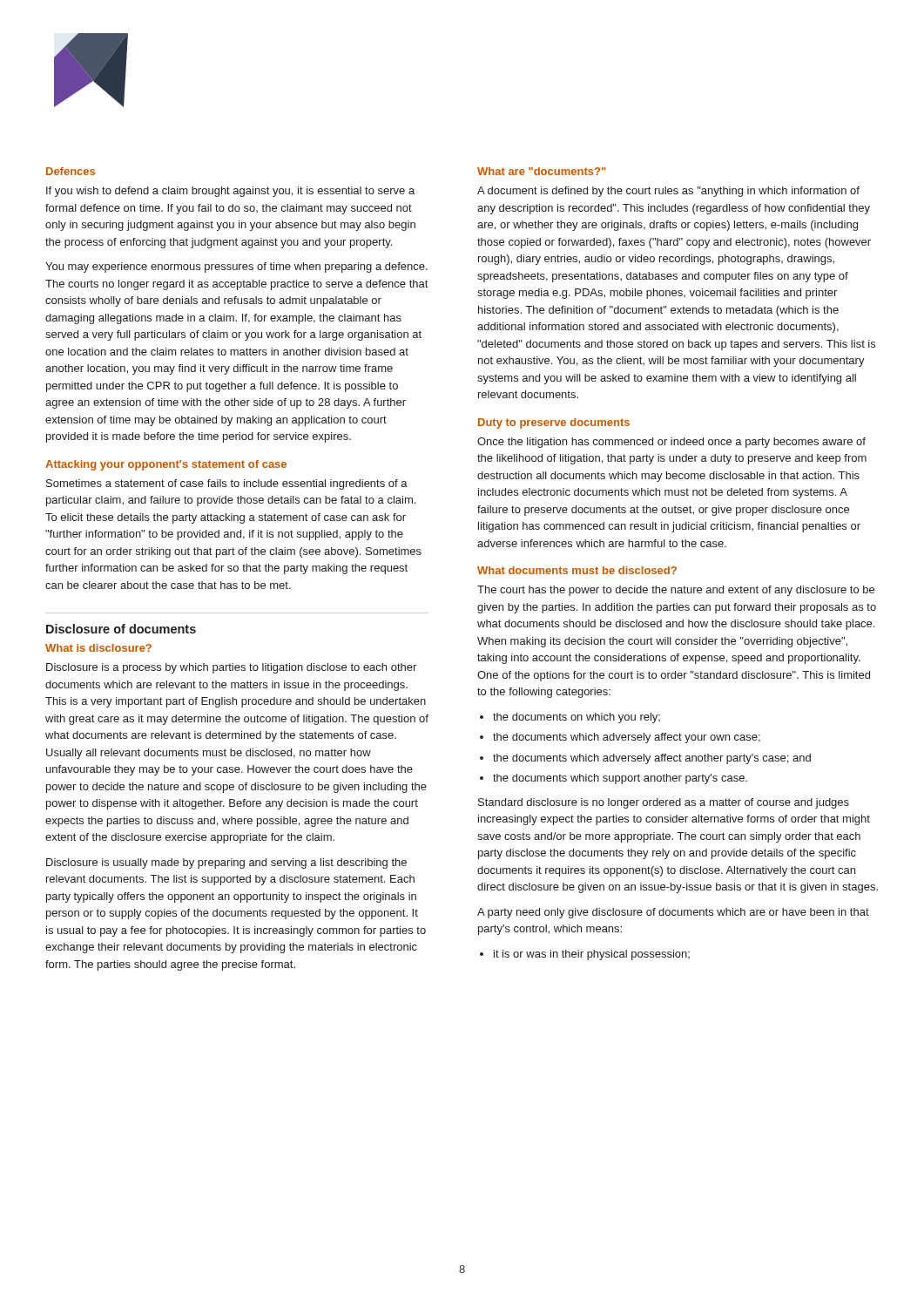The image size is (924, 1307).
Task: Select the passage starting "If you wish to defend a claim brought"
Action: click(237, 216)
